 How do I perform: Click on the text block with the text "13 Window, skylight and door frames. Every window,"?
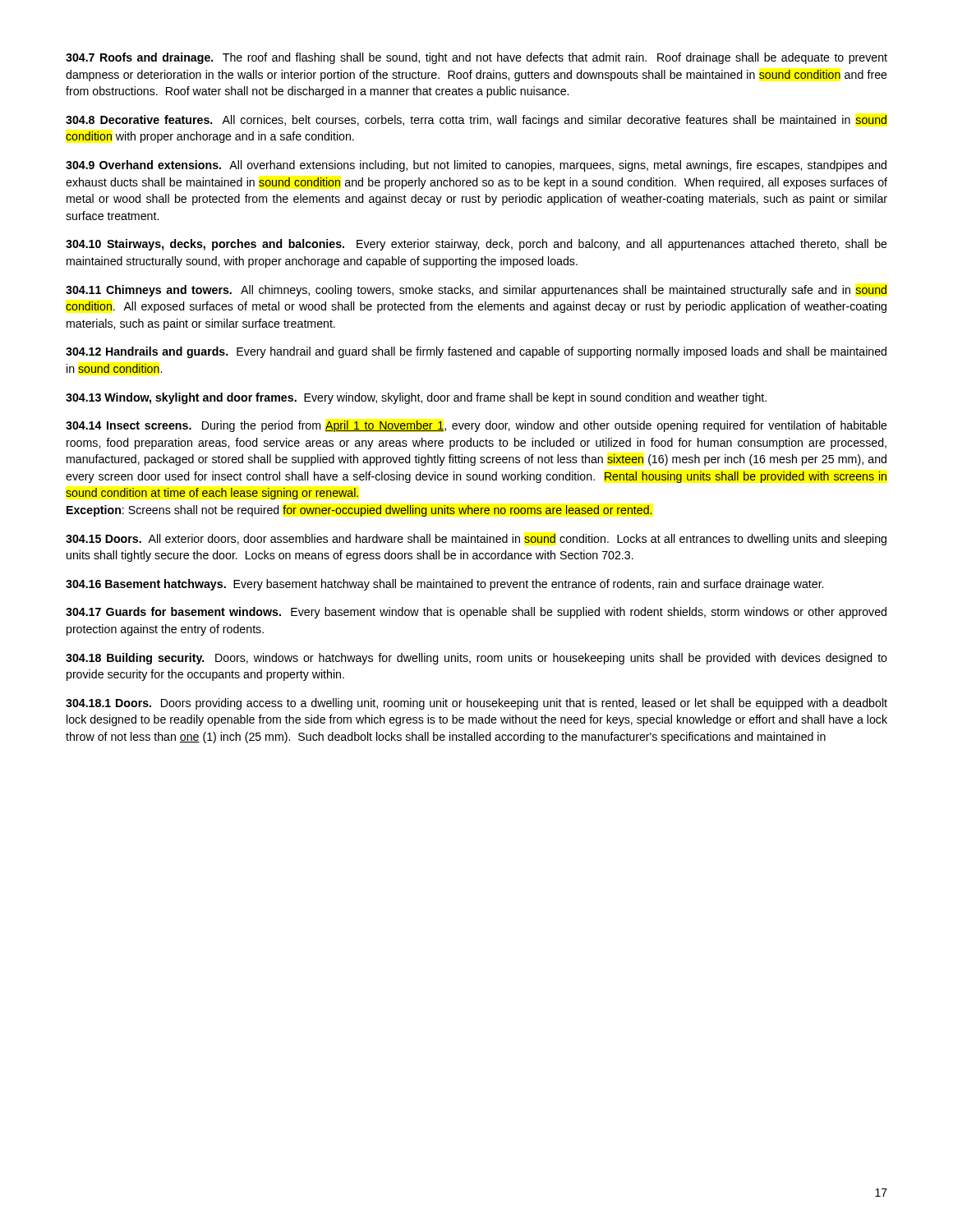476,397
